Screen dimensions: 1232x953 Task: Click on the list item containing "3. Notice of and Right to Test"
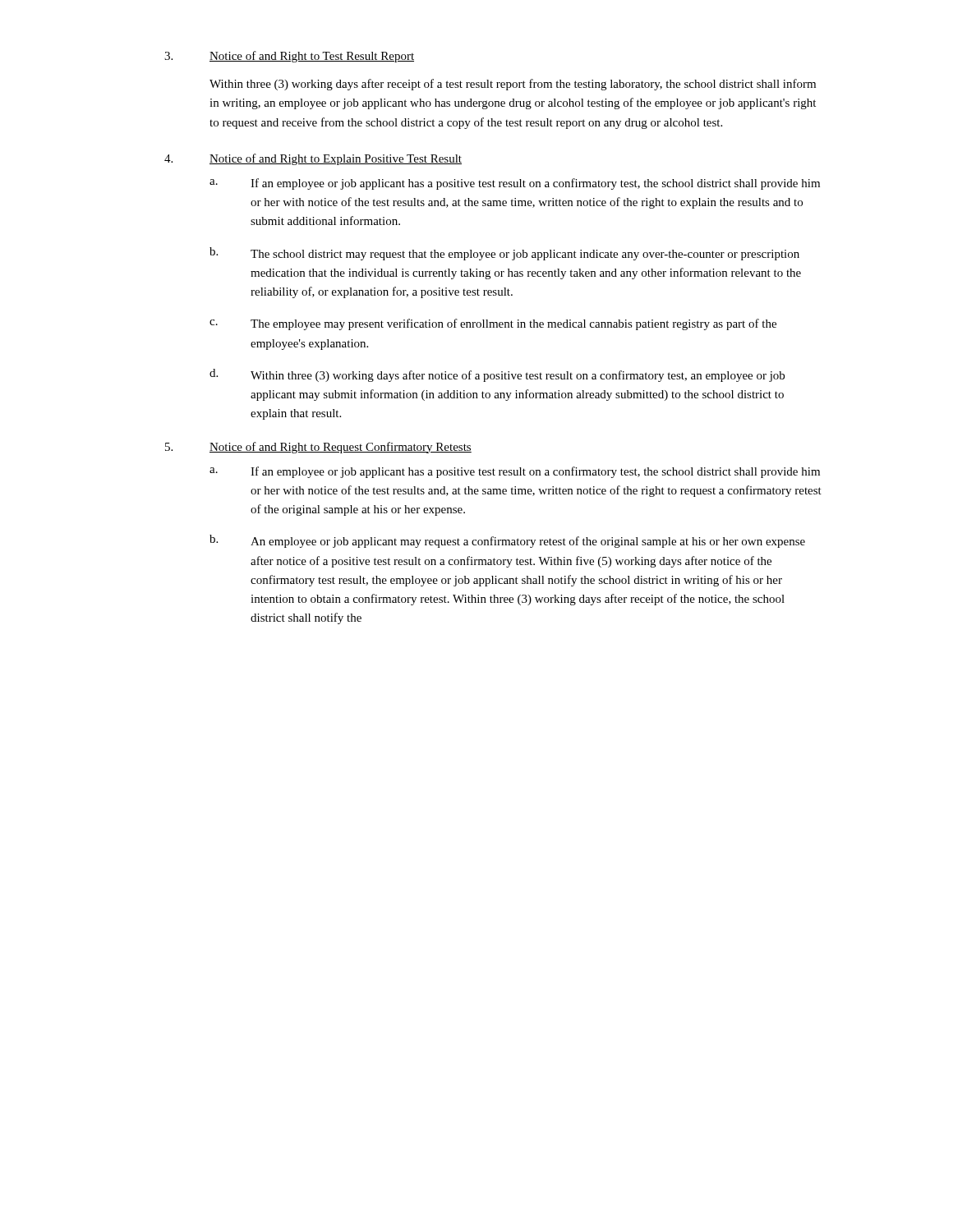click(x=493, y=91)
